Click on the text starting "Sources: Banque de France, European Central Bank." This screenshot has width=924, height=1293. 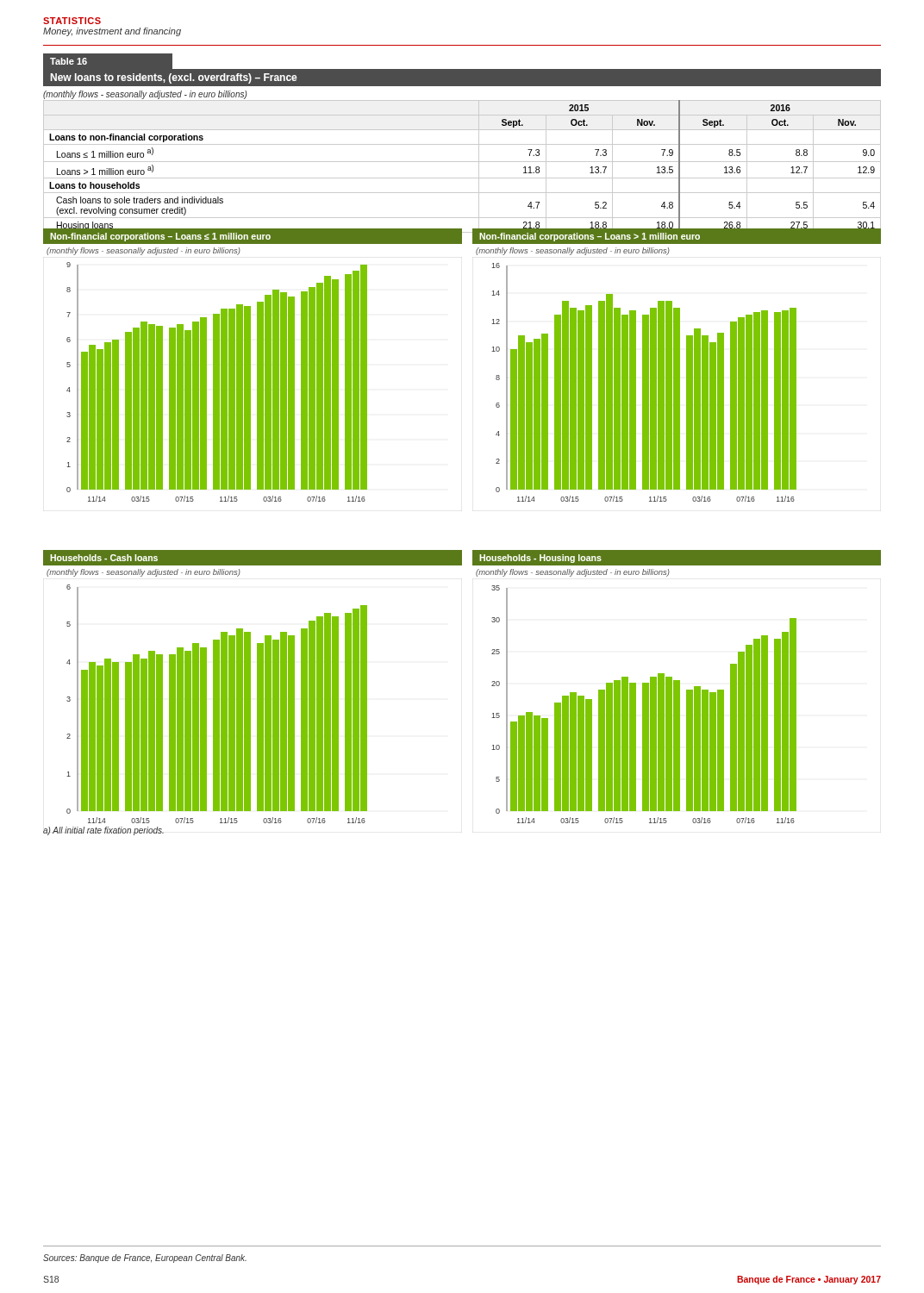[145, 1258]
